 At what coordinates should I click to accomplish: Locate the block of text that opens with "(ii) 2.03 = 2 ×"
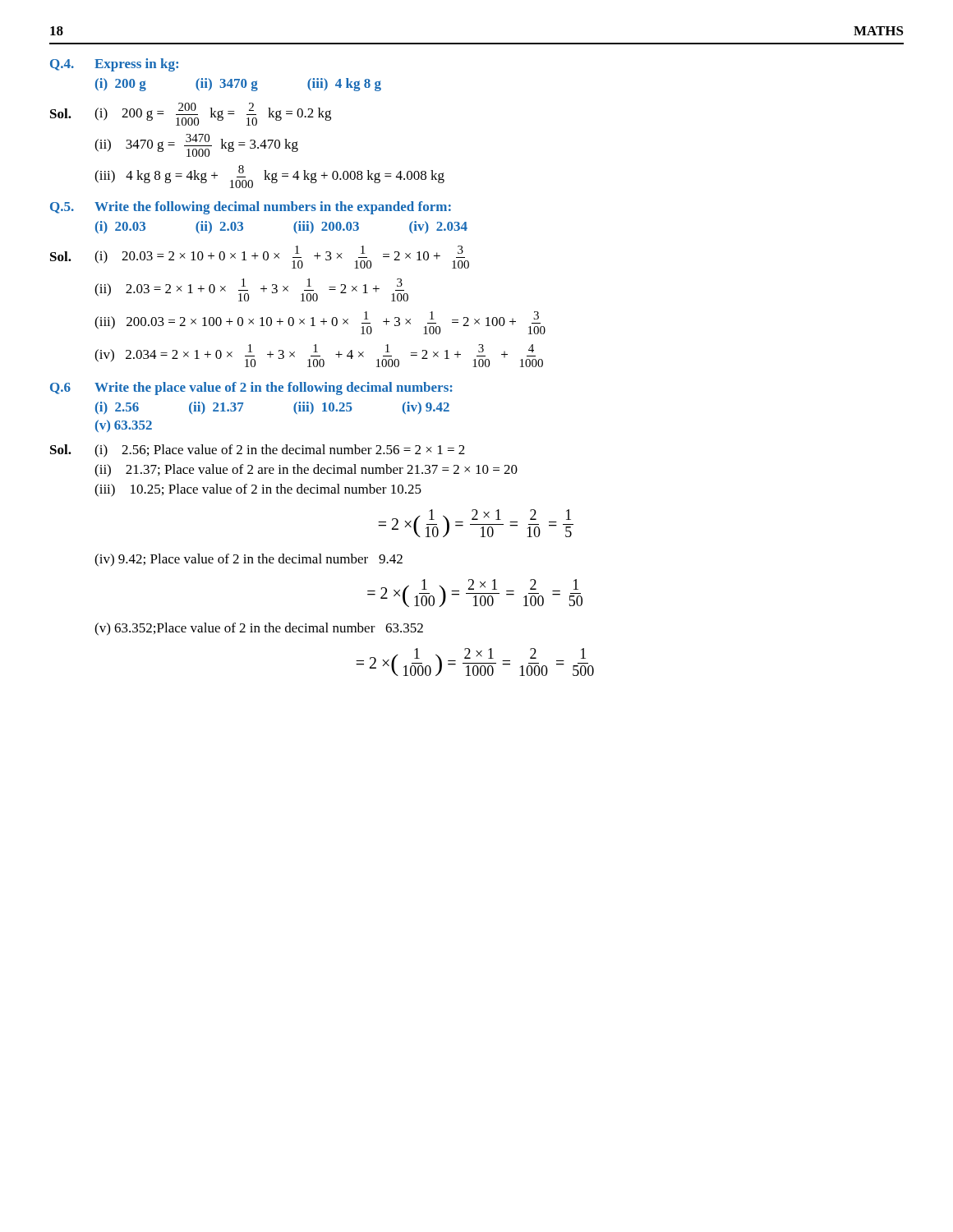point(251,290)
